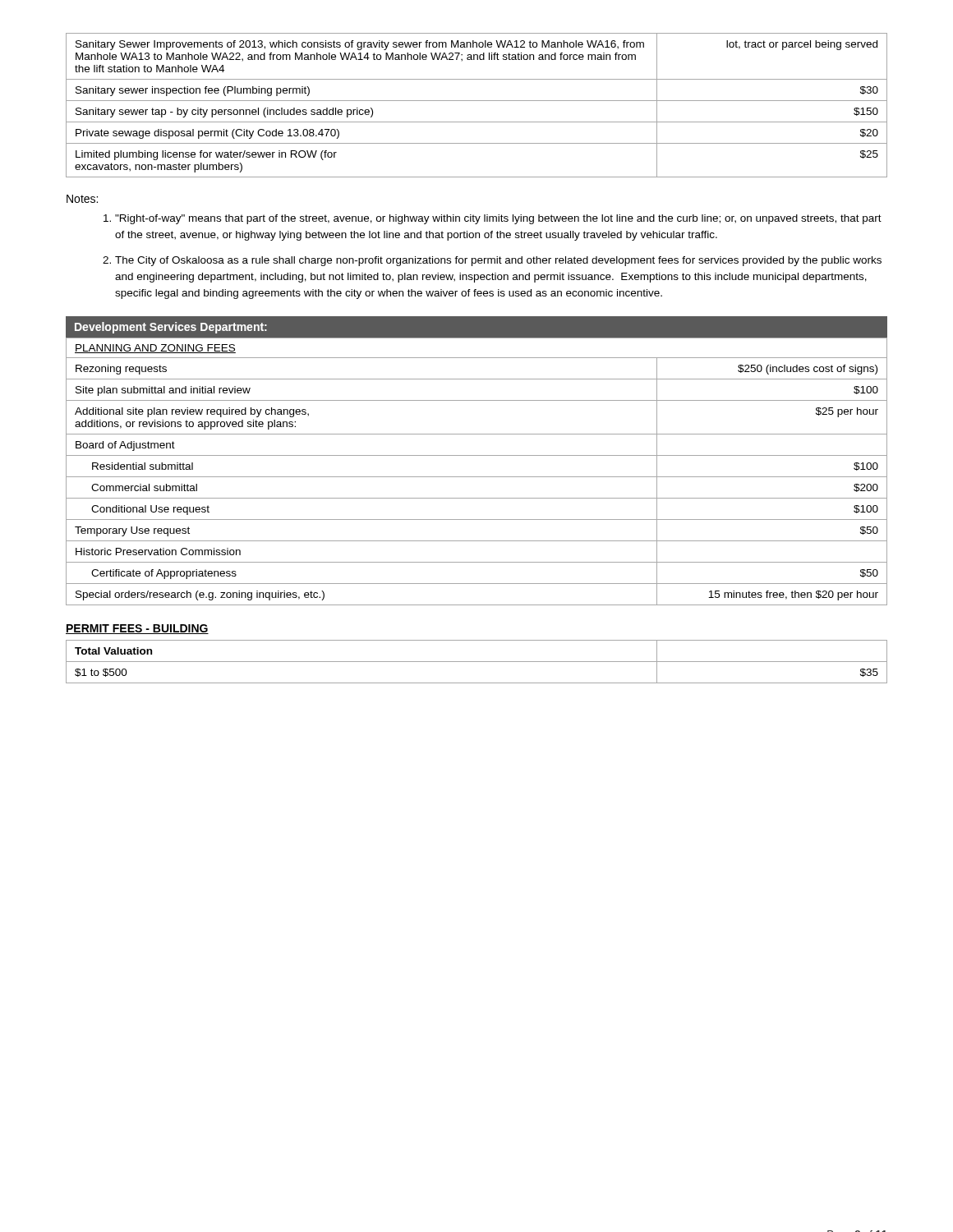The width and height of the screenshot is (953, 1232).
Task: Select the table that reads "Site plan submittal"
Action: [x=476, y=472]
